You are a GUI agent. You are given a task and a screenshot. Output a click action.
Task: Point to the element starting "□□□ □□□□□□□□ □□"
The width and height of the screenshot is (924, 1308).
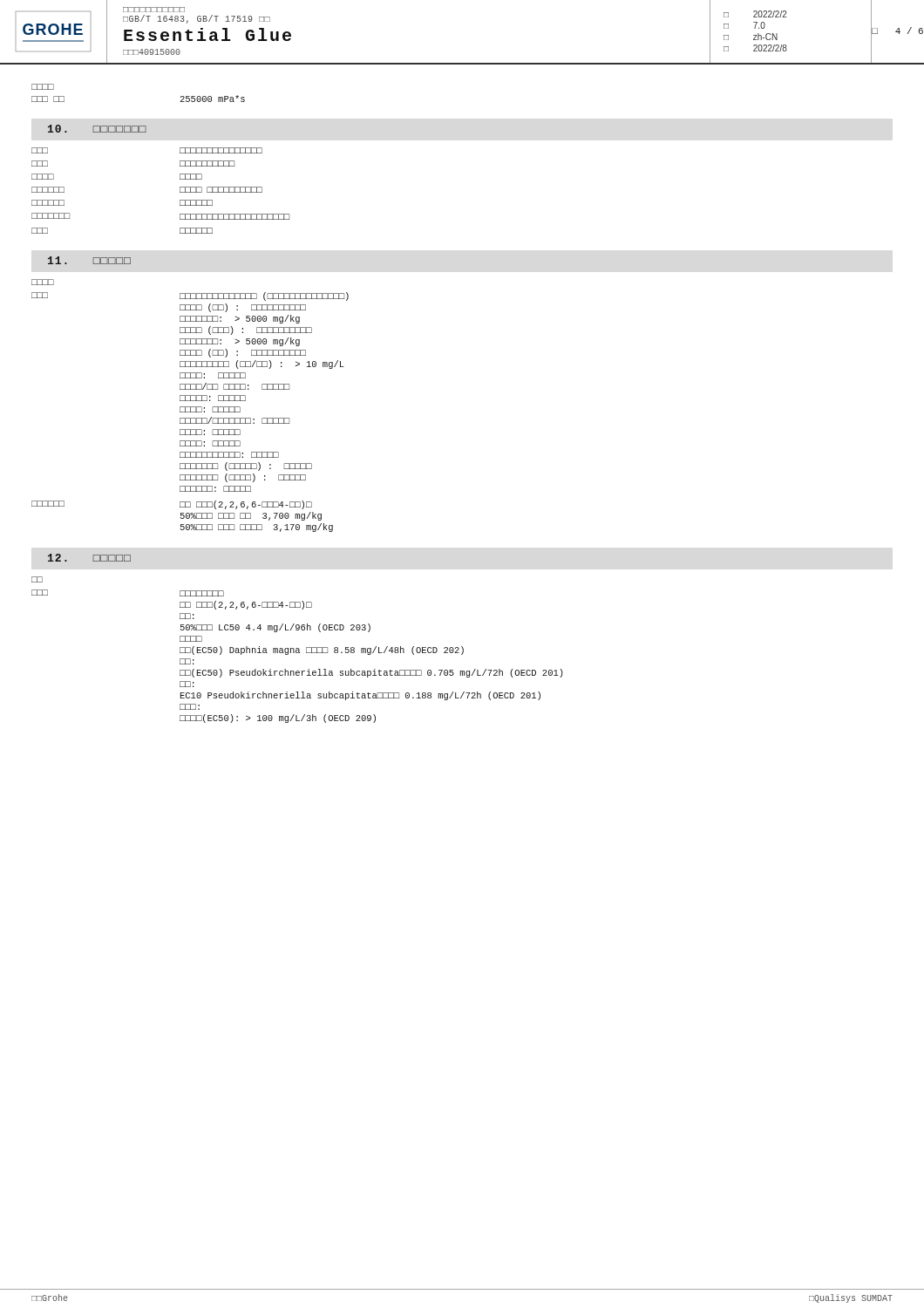pos(462,656)
